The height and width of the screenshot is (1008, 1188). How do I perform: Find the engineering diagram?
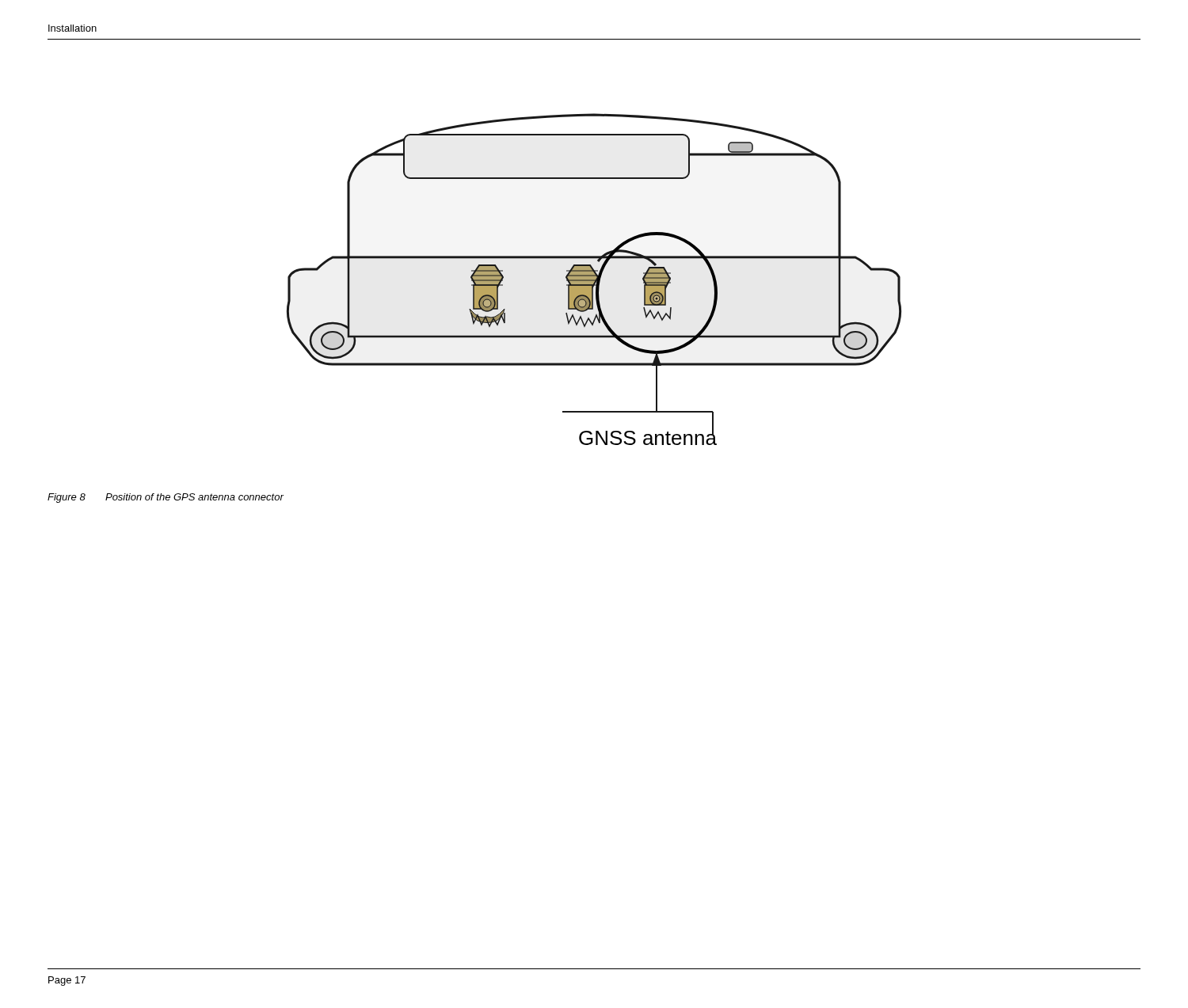coord(594,277)
